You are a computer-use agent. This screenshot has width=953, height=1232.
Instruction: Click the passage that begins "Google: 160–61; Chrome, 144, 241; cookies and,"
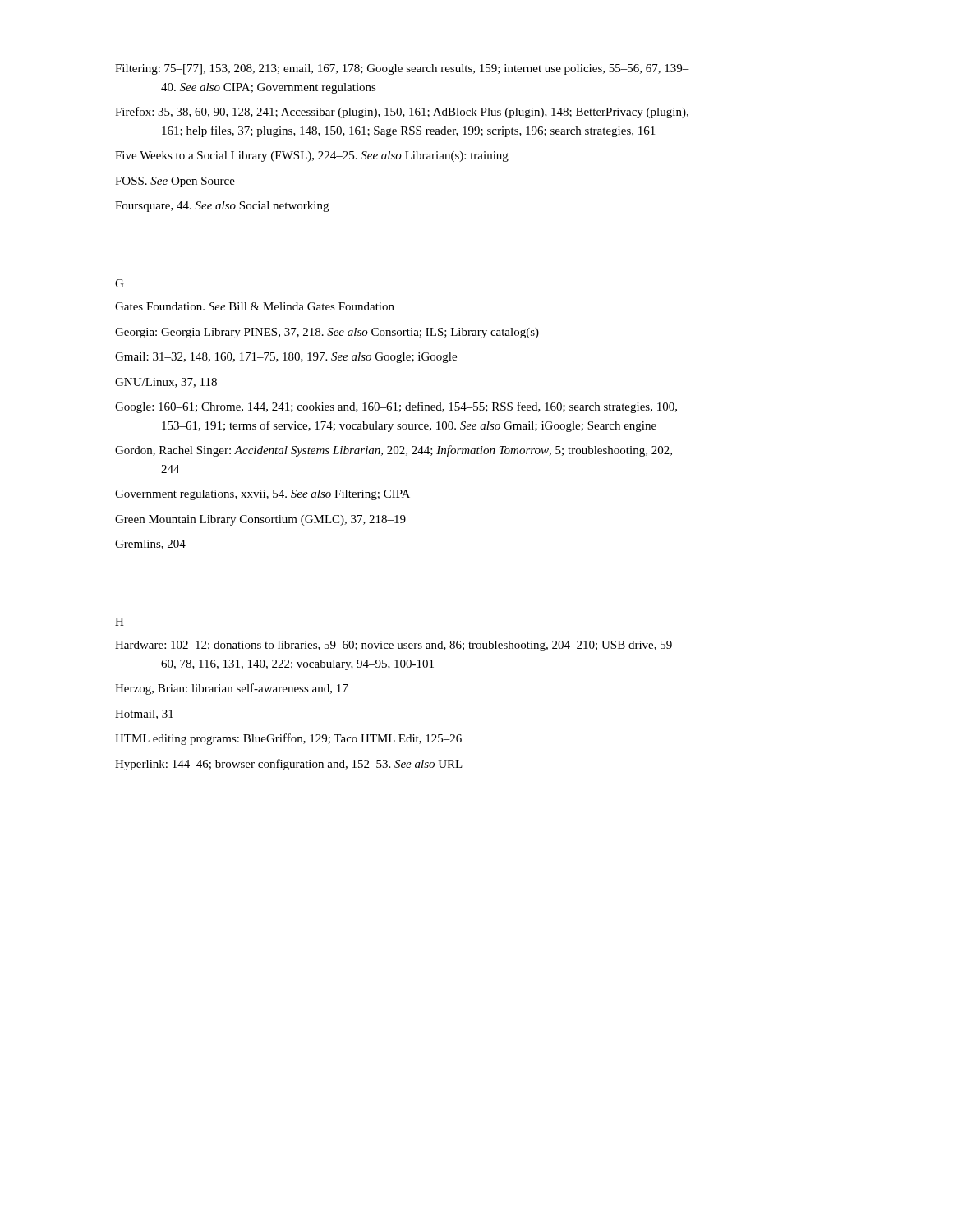tap(476, 417)
